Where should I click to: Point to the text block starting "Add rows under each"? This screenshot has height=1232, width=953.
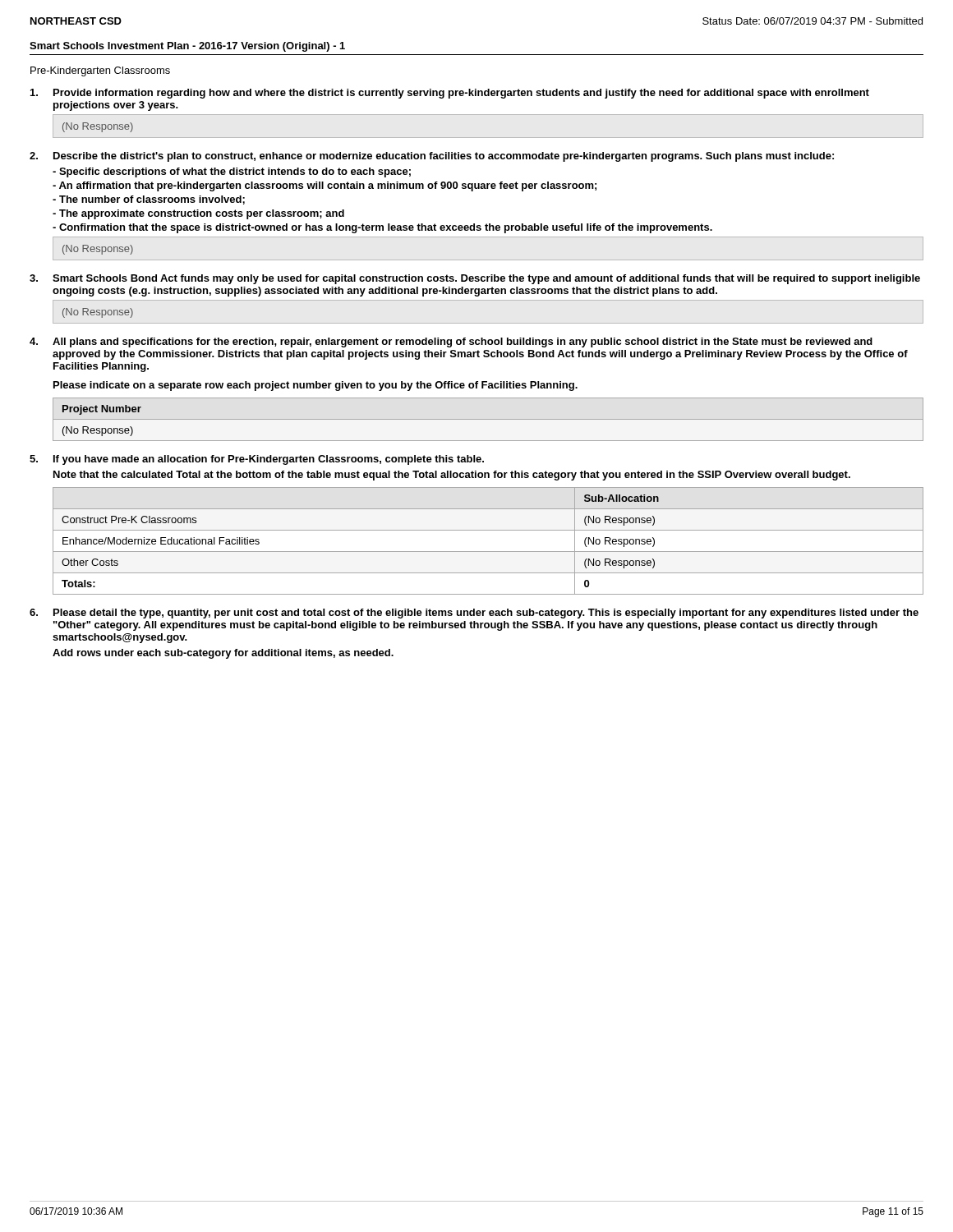pos(223,653)
